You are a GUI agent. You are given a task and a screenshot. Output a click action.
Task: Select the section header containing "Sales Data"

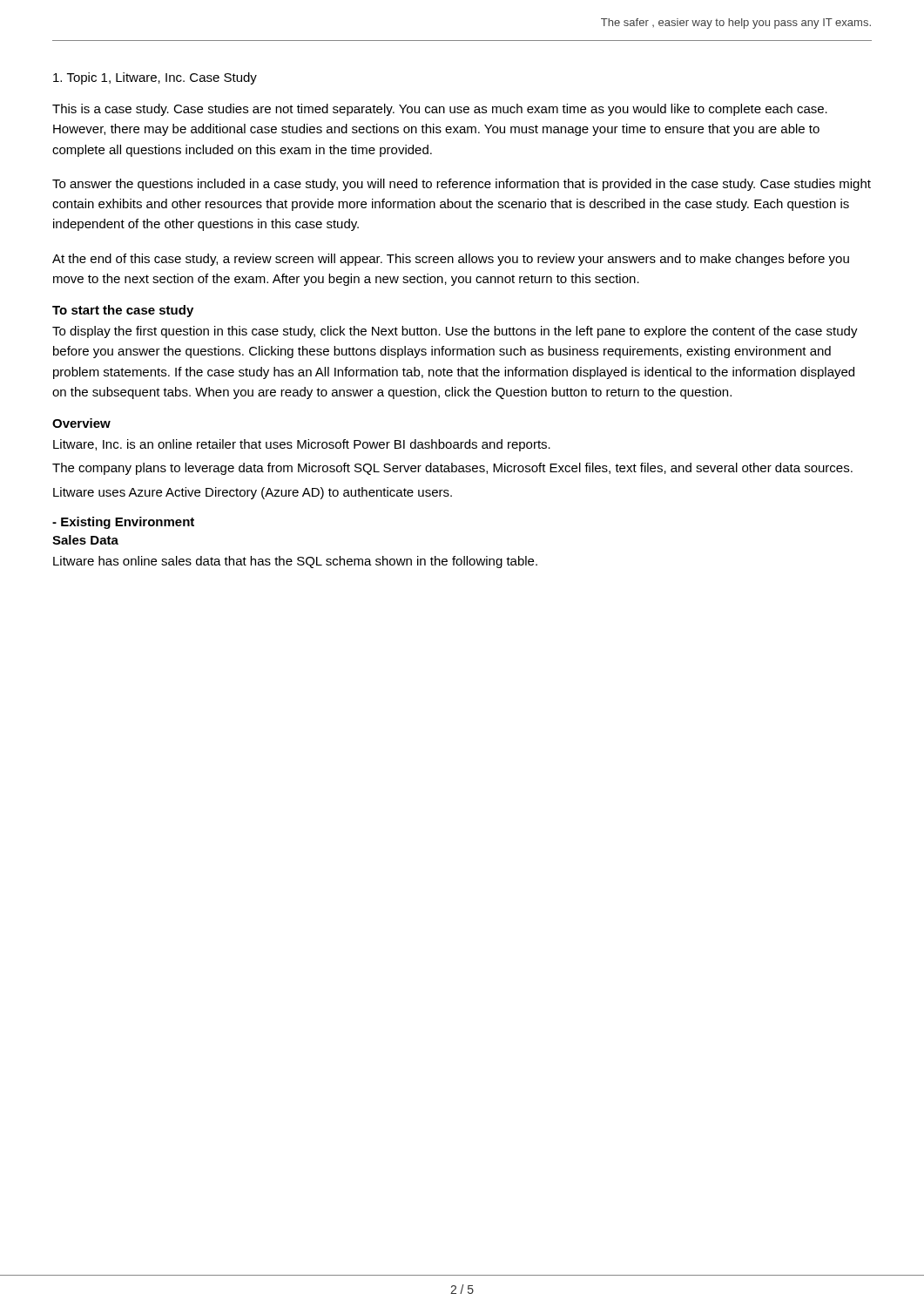85,540
